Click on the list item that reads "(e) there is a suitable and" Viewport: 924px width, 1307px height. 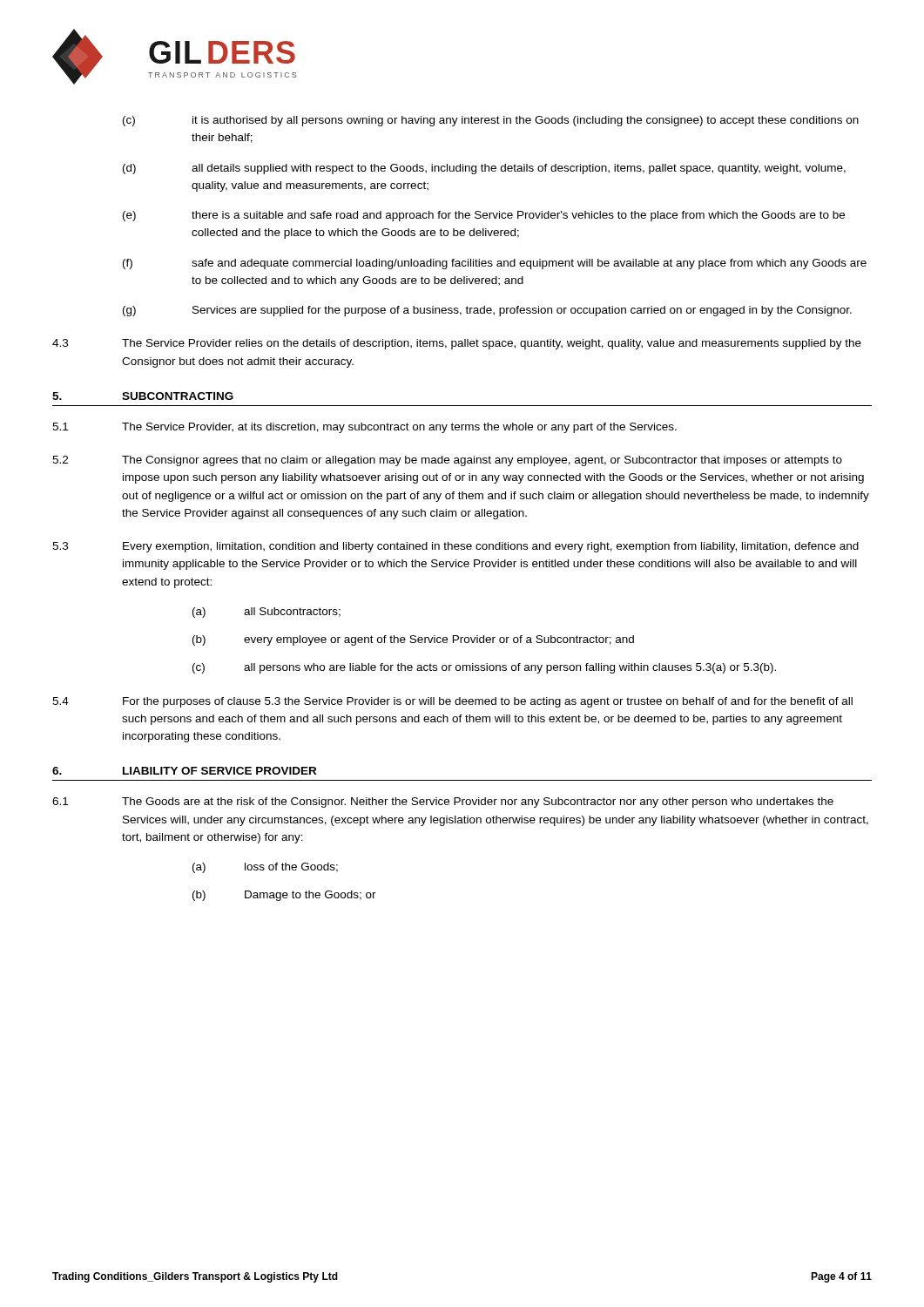coord(462,224)
